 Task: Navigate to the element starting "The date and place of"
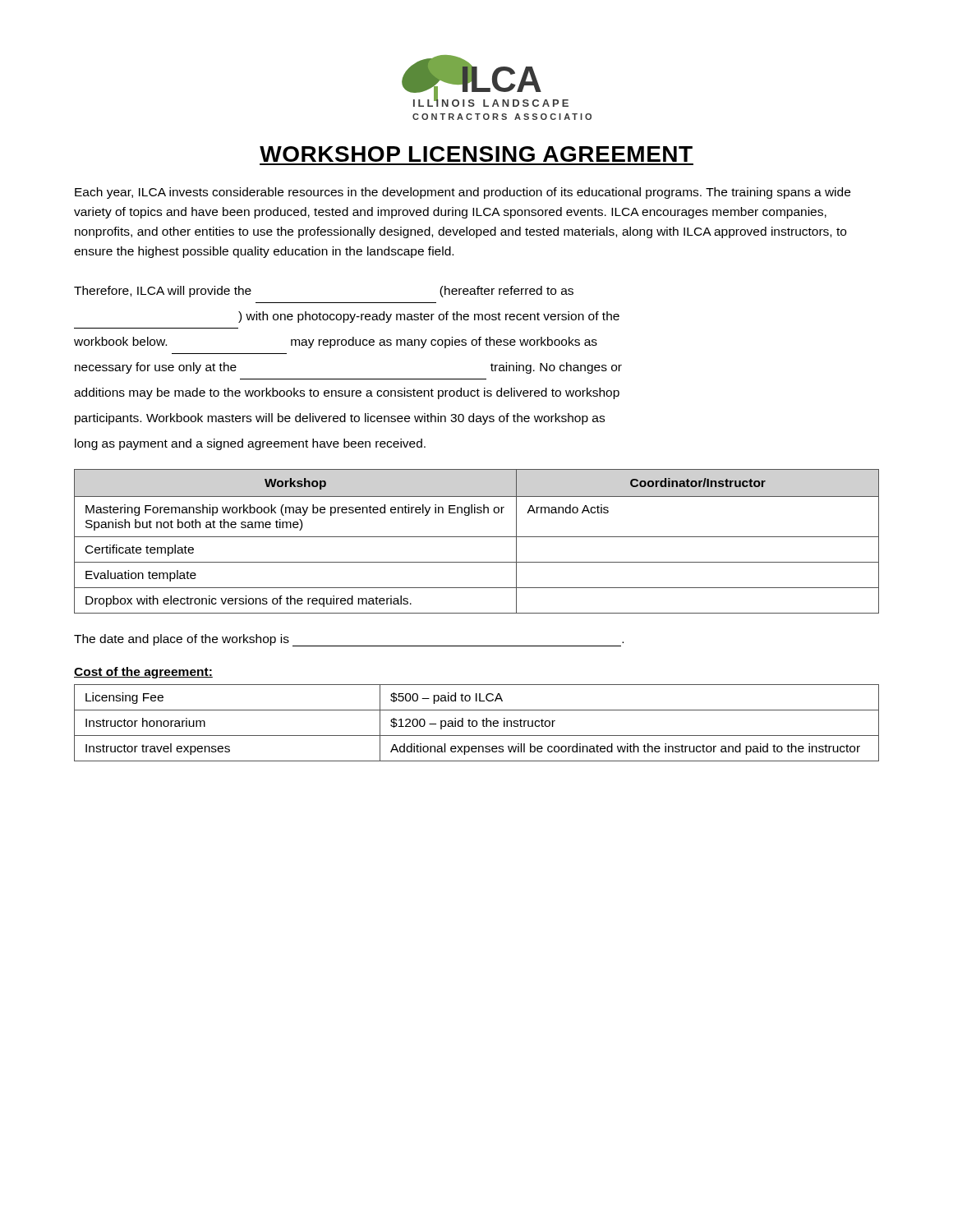(349, 639)
